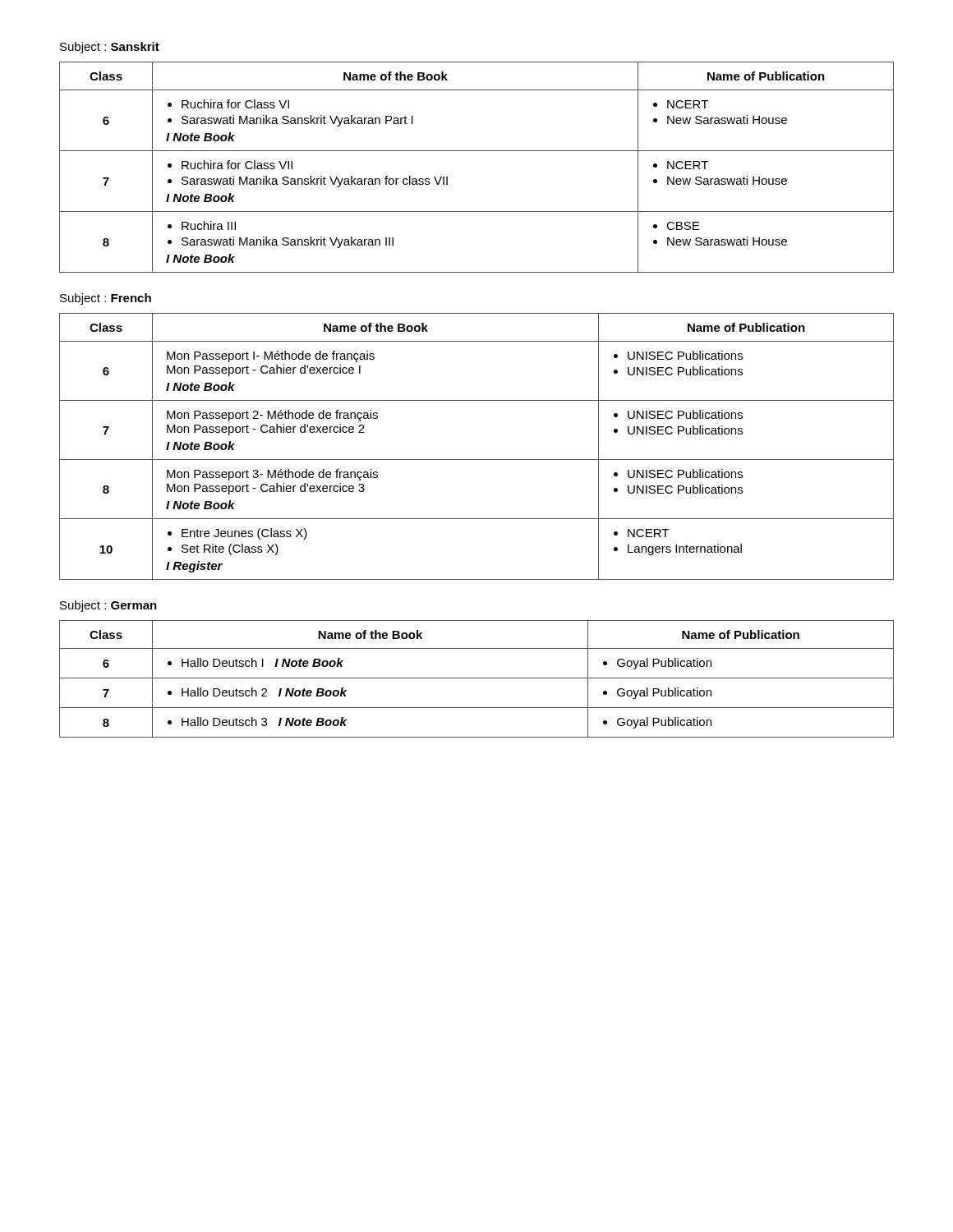Click on the text containing "Subject : French"
The width and height of the screenshot is (953, 1232).
point(105,298)
